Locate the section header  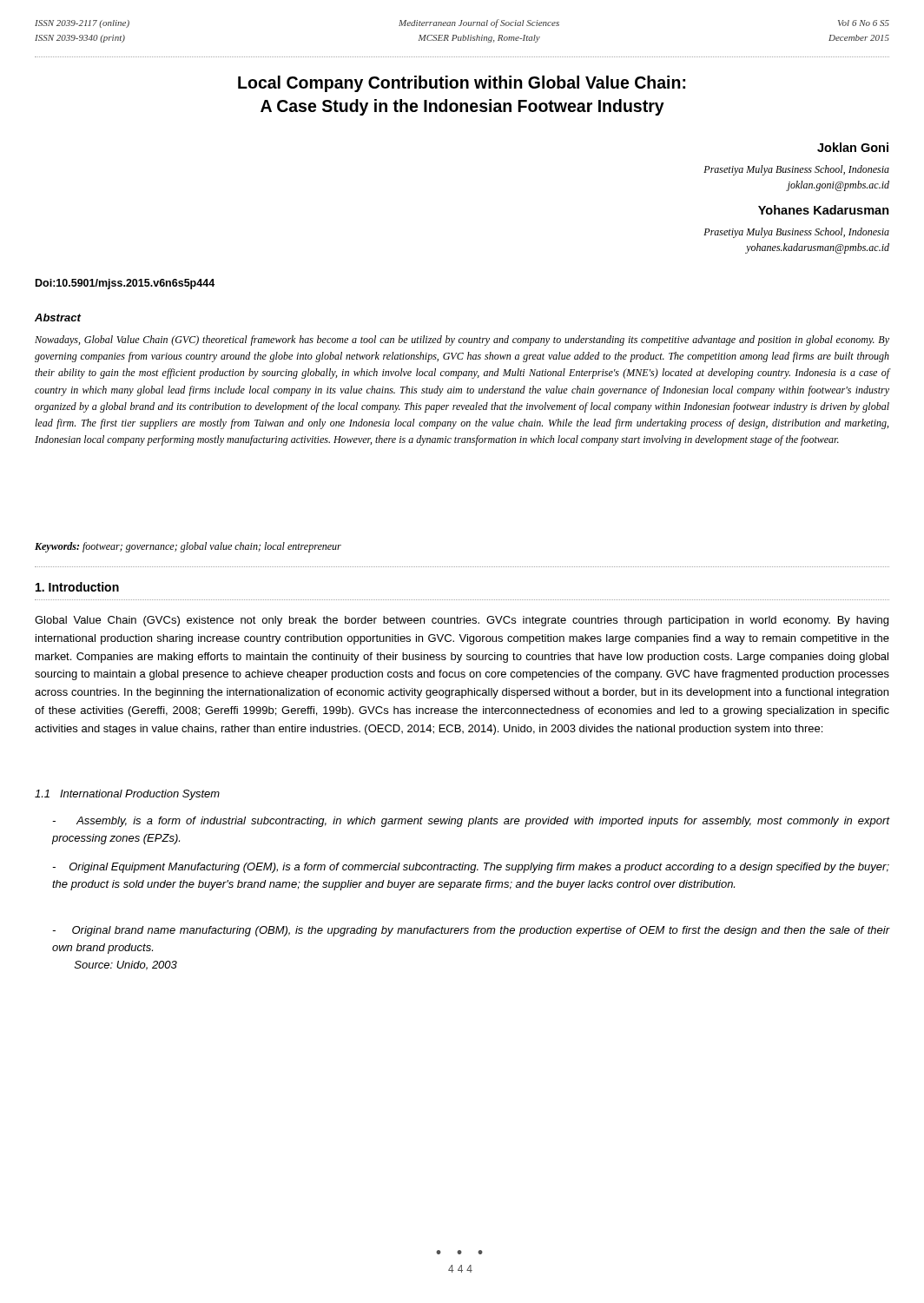pos(77,587)
